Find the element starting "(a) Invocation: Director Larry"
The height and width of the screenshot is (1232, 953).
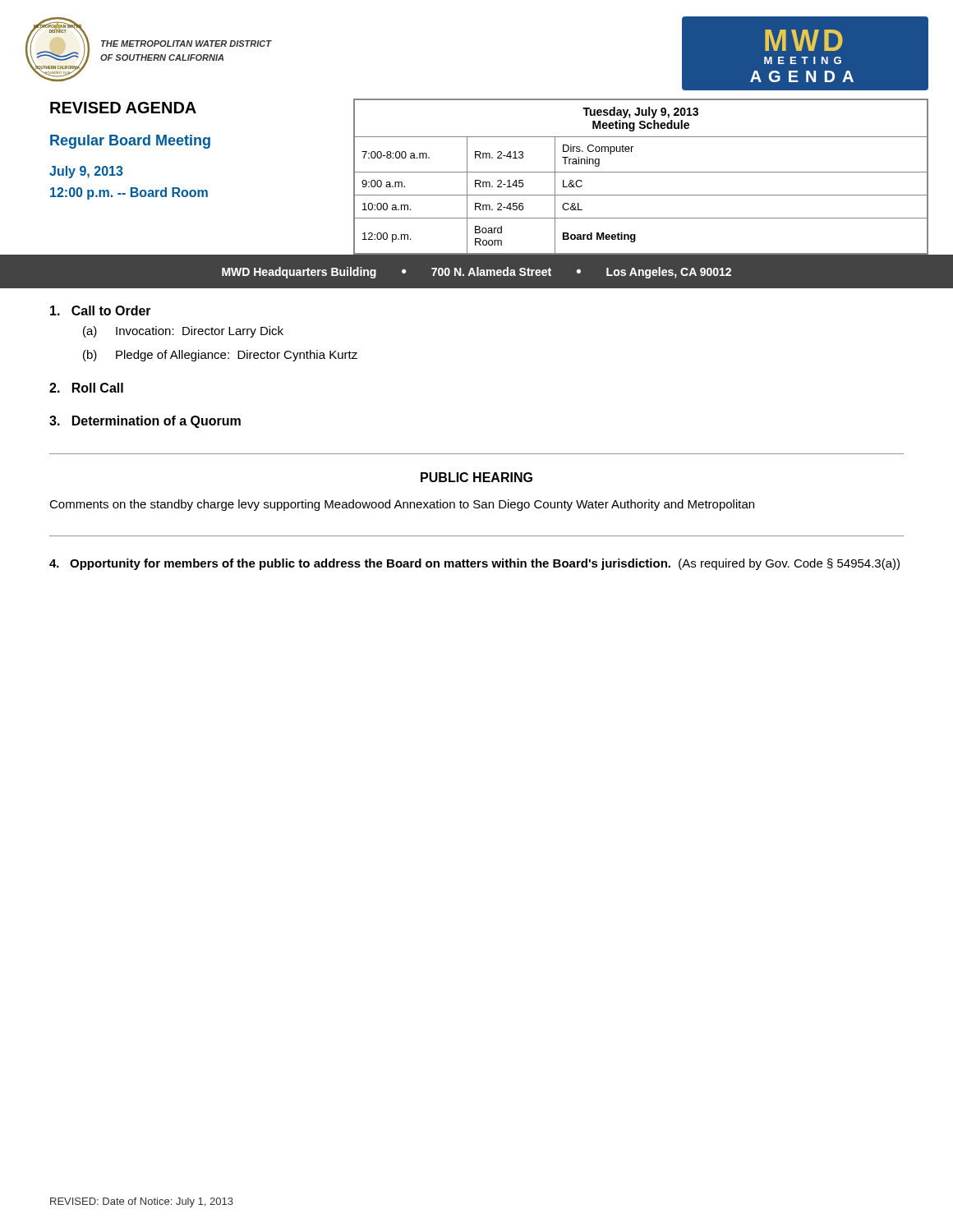coord(183,331)
